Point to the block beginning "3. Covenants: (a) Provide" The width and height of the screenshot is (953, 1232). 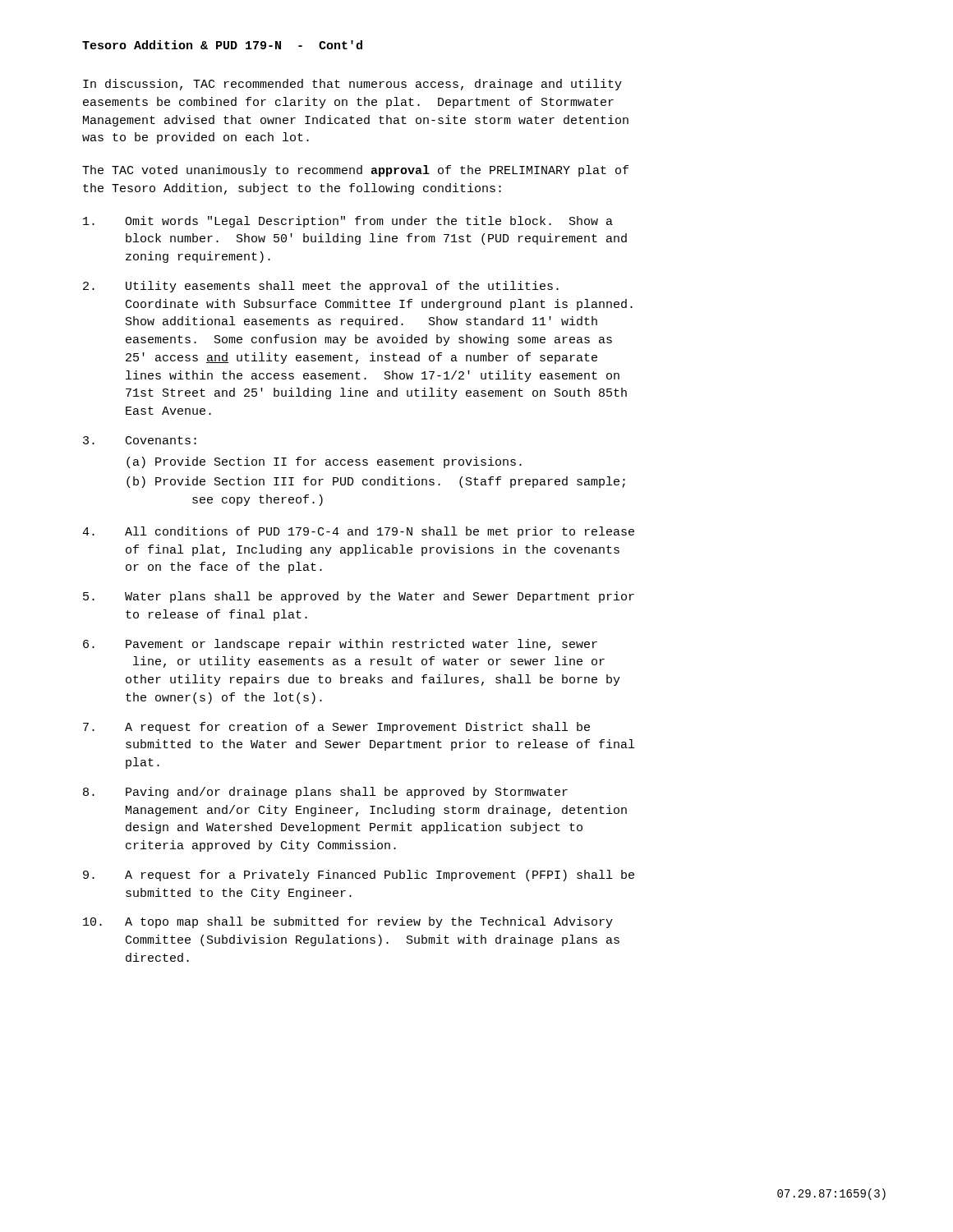pyautogui.click(x=485, y=472)
